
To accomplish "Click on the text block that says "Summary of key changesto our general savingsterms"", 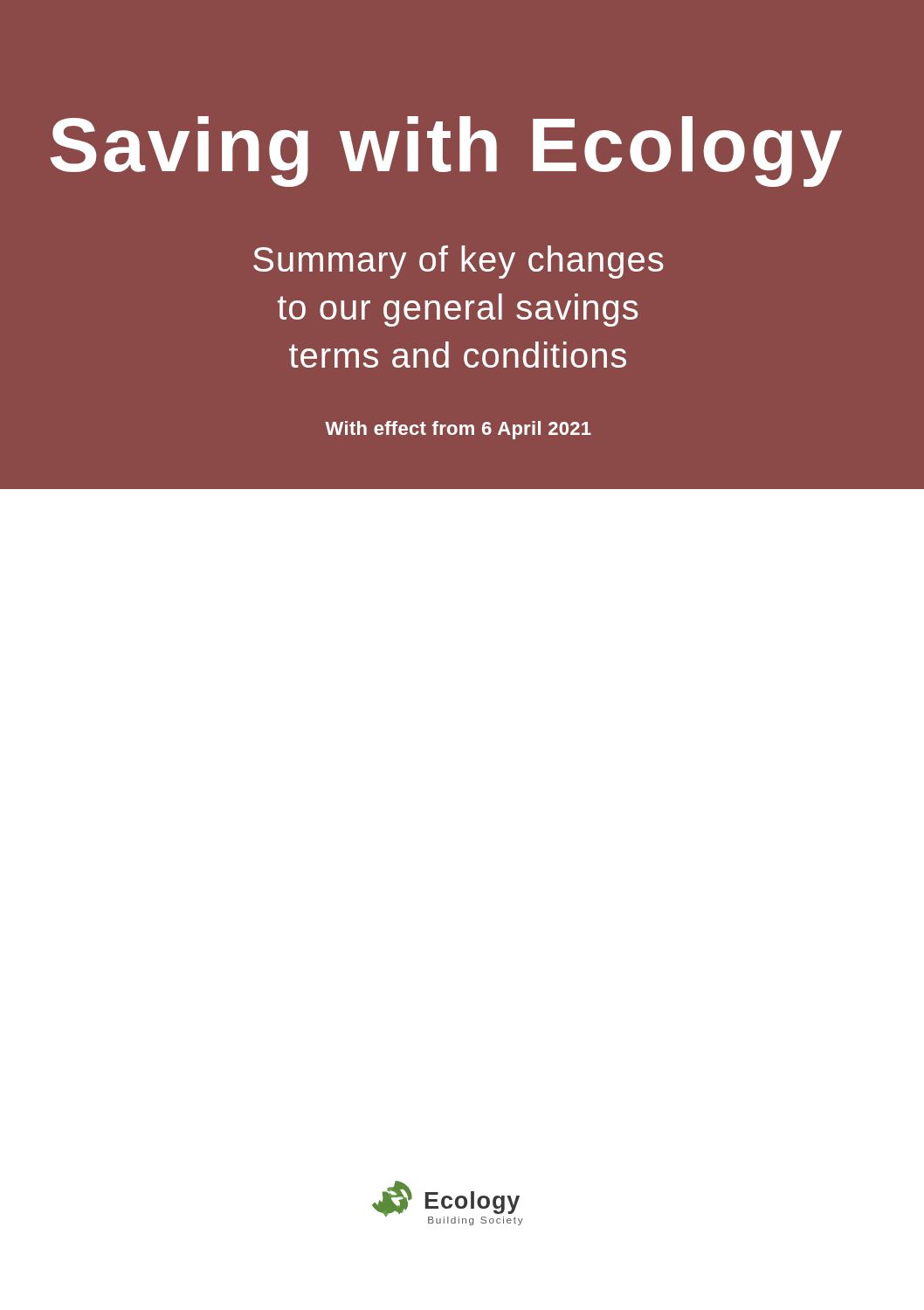I will tap(458, 308).
